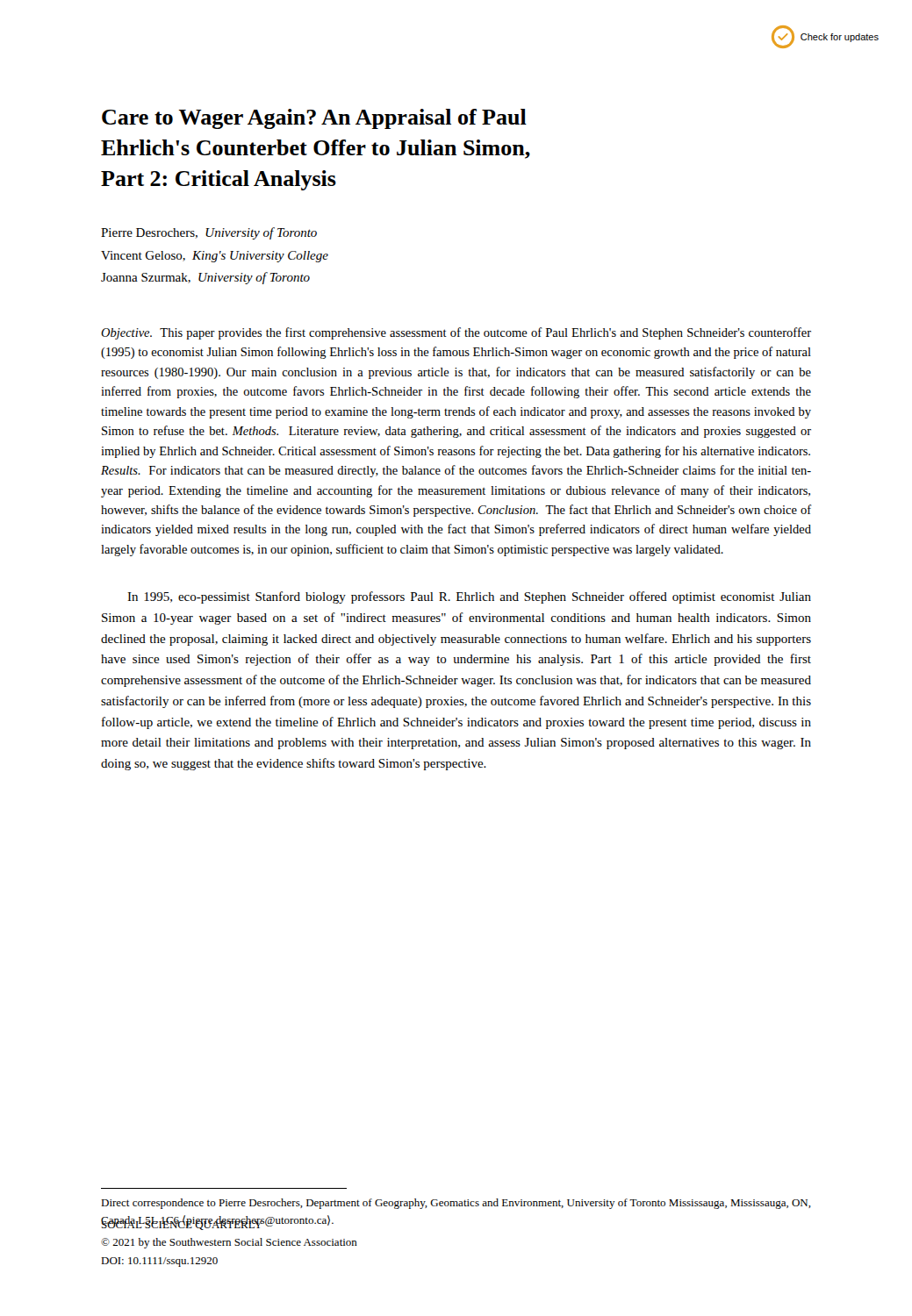Select the text that says "Pierre Desrochers, University of Toronto"
This screenshot has width=912, height=1316.
tap(209, 233)
